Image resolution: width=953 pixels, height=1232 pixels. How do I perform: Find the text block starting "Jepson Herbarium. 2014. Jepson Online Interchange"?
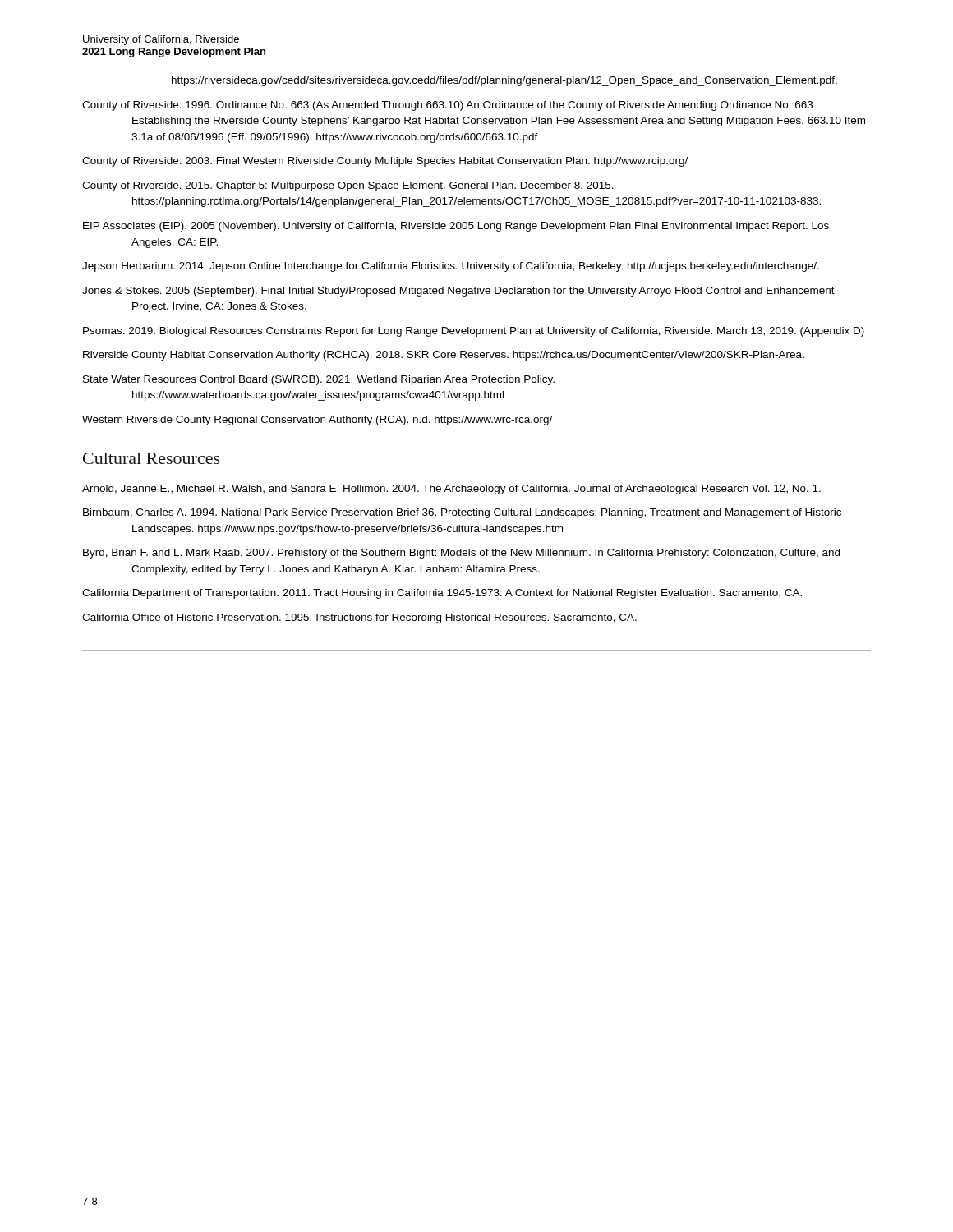click(451, 266)
